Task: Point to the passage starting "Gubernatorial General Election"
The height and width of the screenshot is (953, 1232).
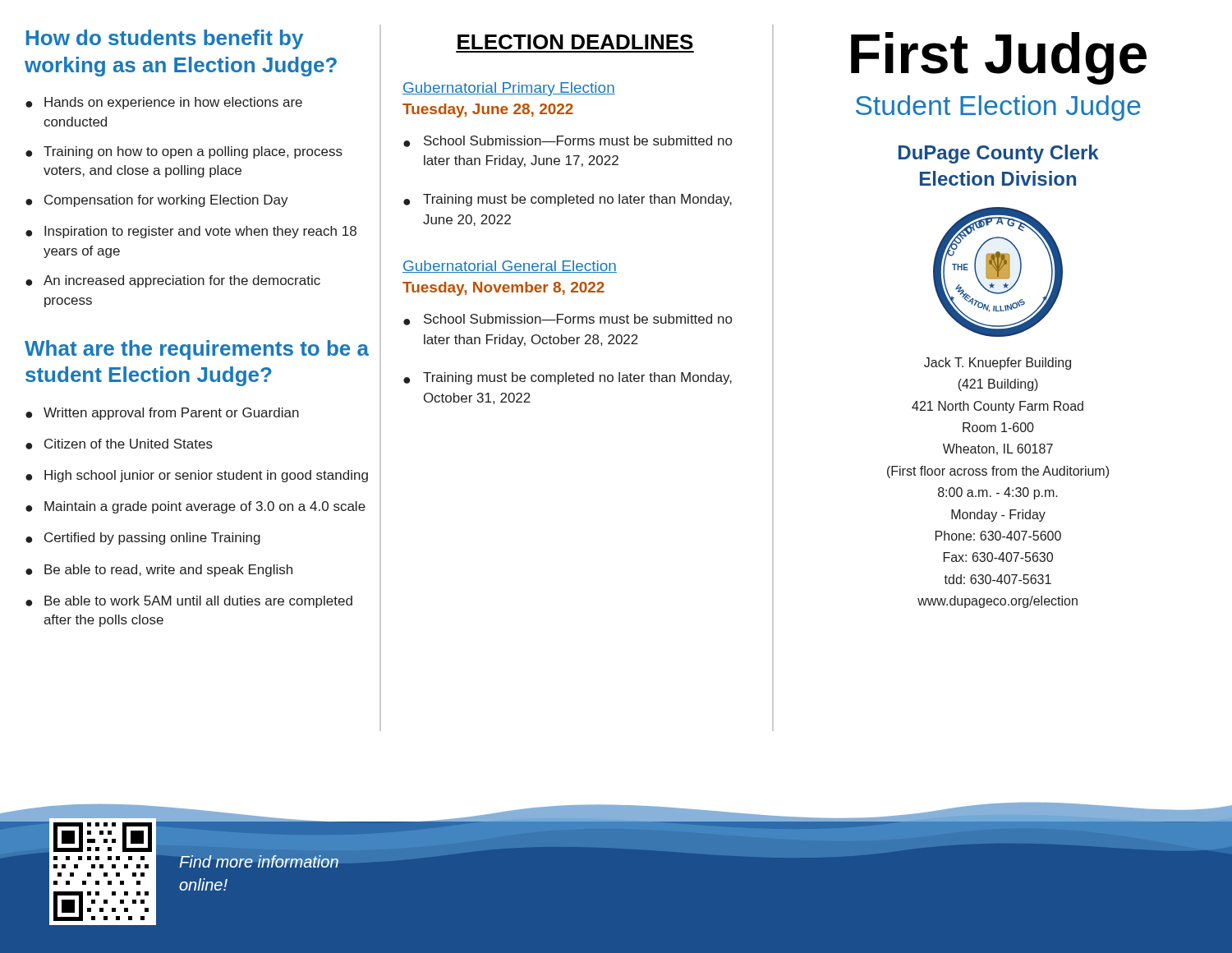Action: point(575,277)
